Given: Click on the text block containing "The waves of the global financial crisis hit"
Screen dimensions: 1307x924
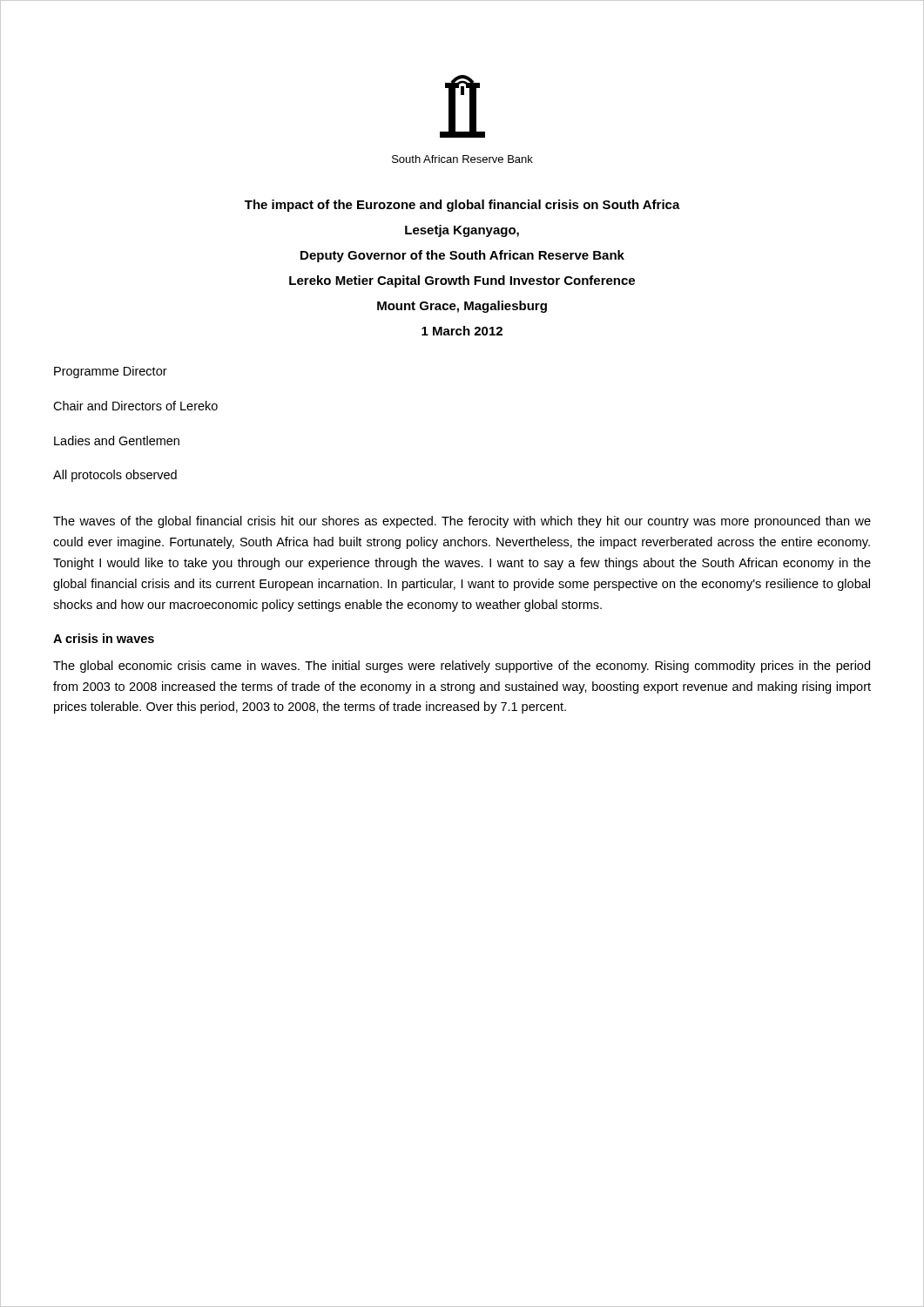Looking at the screenshot, I should tap(462, 564).
